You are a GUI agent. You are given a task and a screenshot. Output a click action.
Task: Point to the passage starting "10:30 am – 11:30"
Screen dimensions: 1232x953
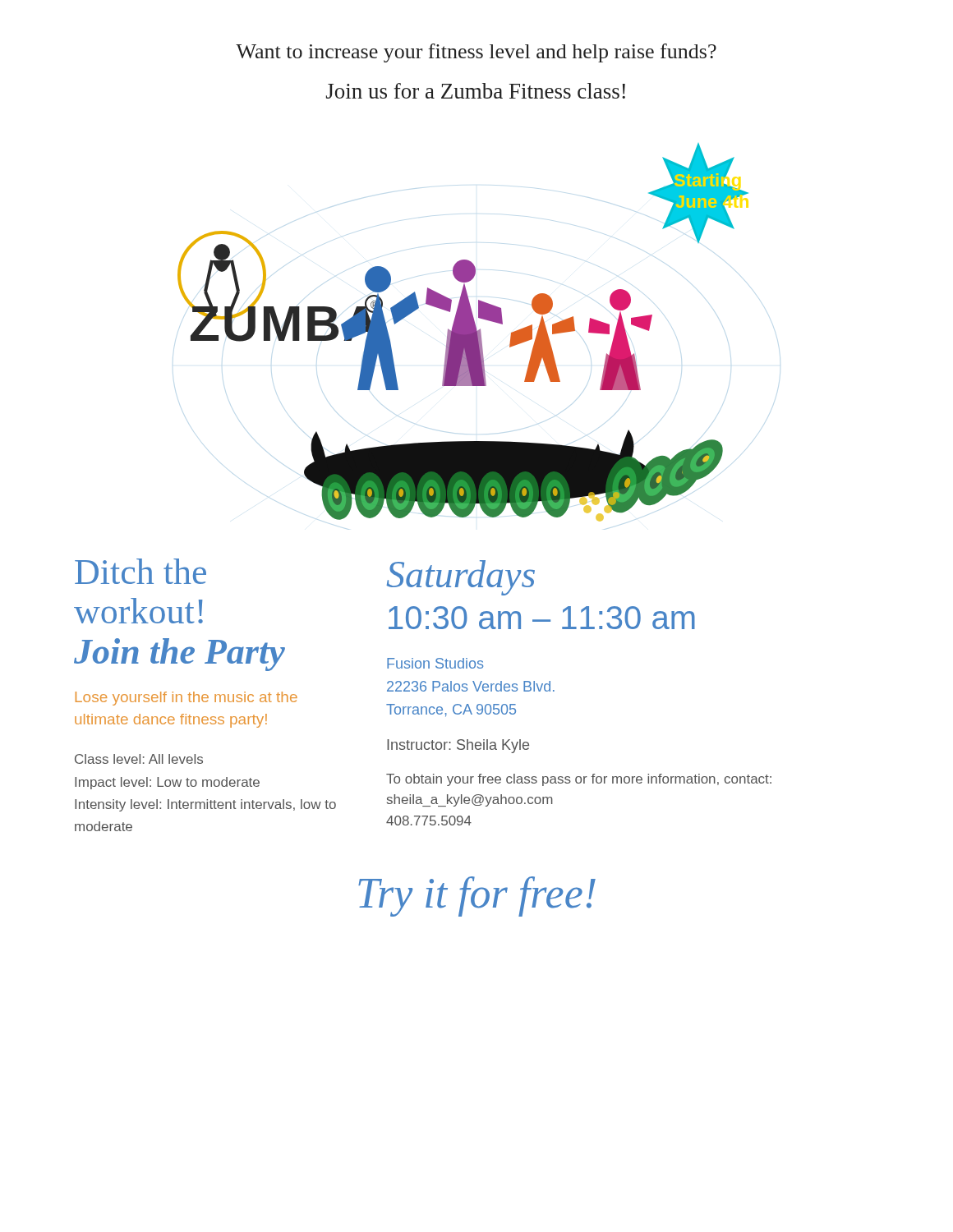coord(541,618)
